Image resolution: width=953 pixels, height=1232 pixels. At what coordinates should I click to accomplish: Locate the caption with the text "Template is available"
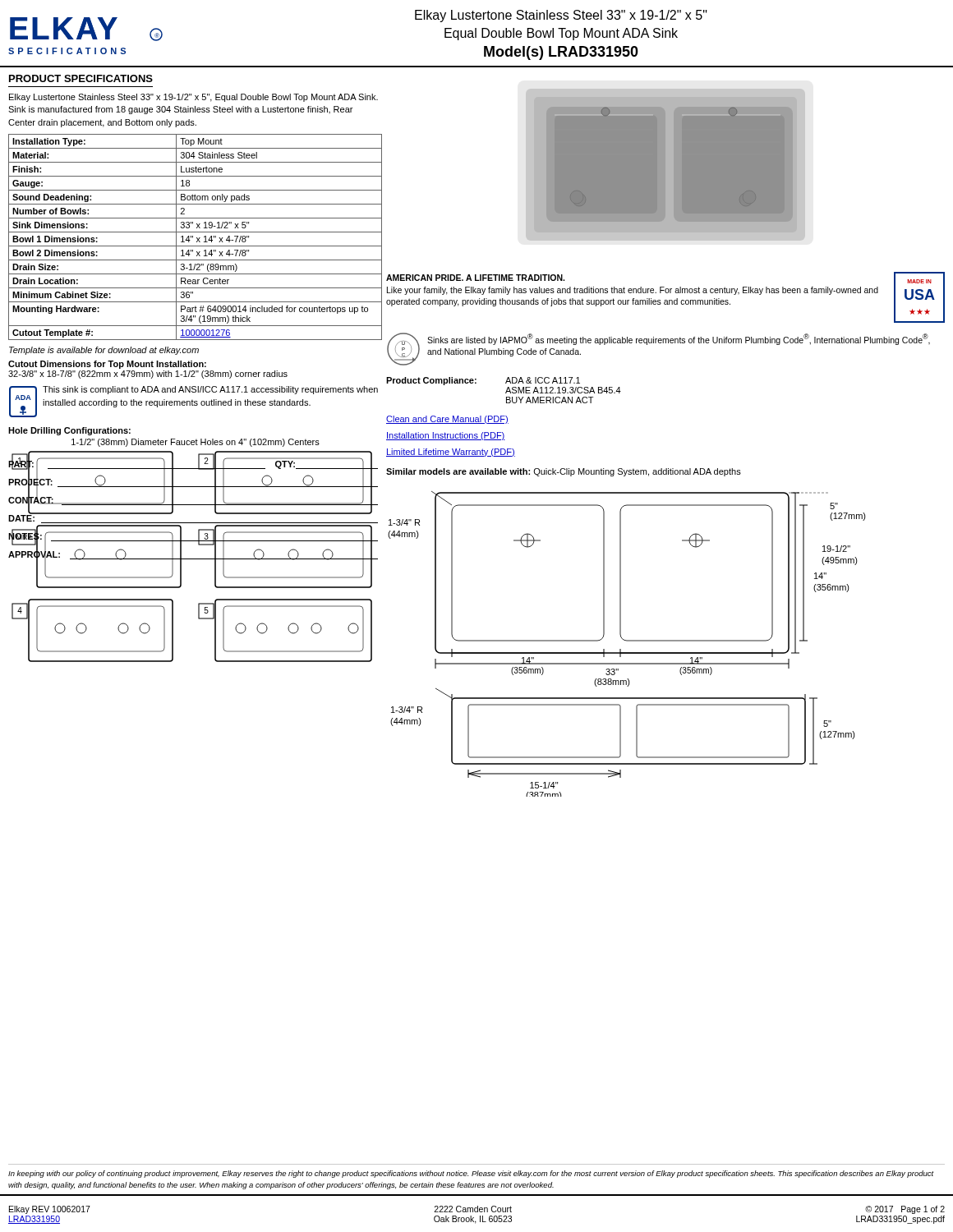click(x=104, y=350)
